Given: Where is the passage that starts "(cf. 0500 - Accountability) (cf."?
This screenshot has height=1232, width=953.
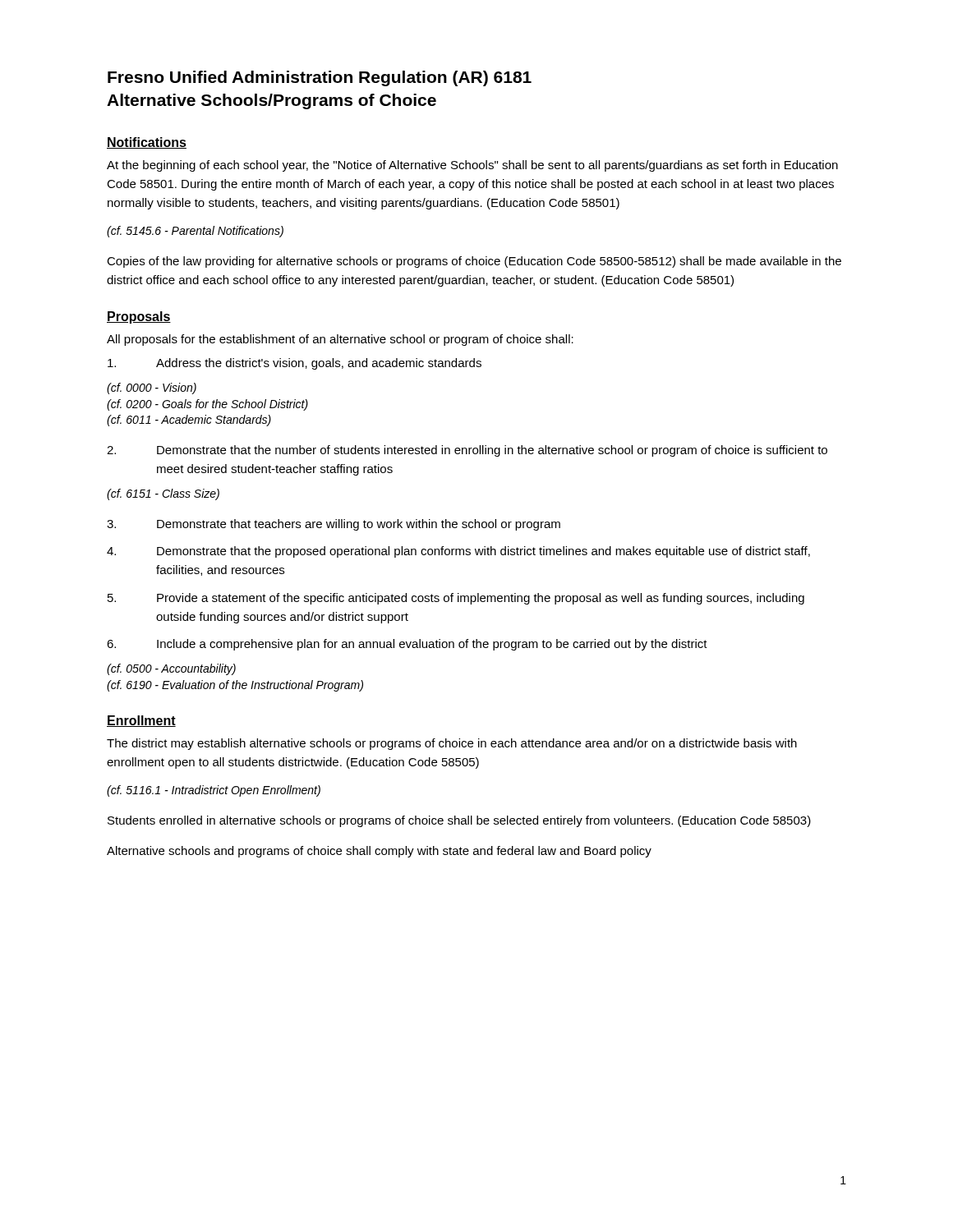Looking at the screenshot, I should [235, 677].
